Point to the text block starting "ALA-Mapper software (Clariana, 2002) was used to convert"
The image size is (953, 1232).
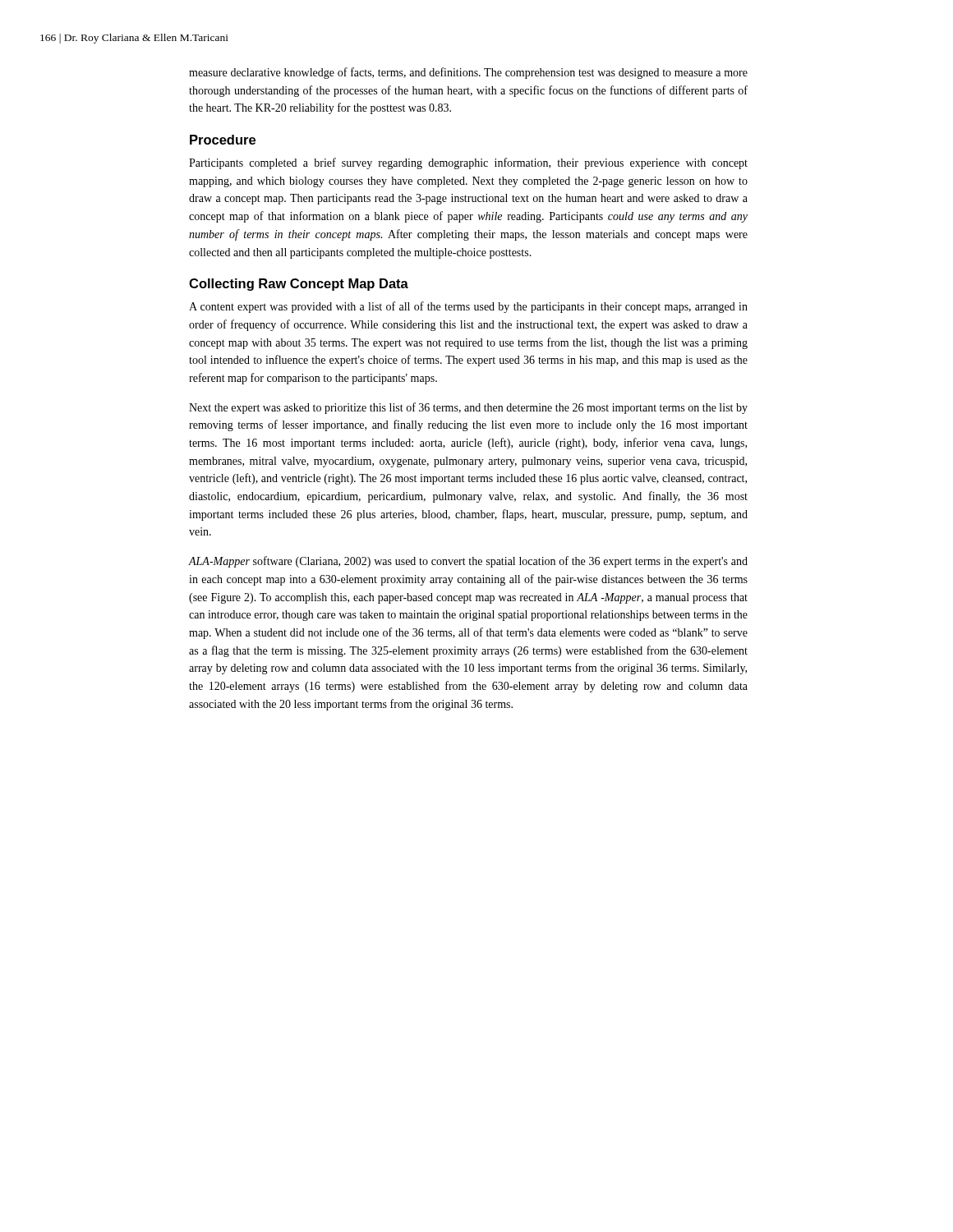468,633
